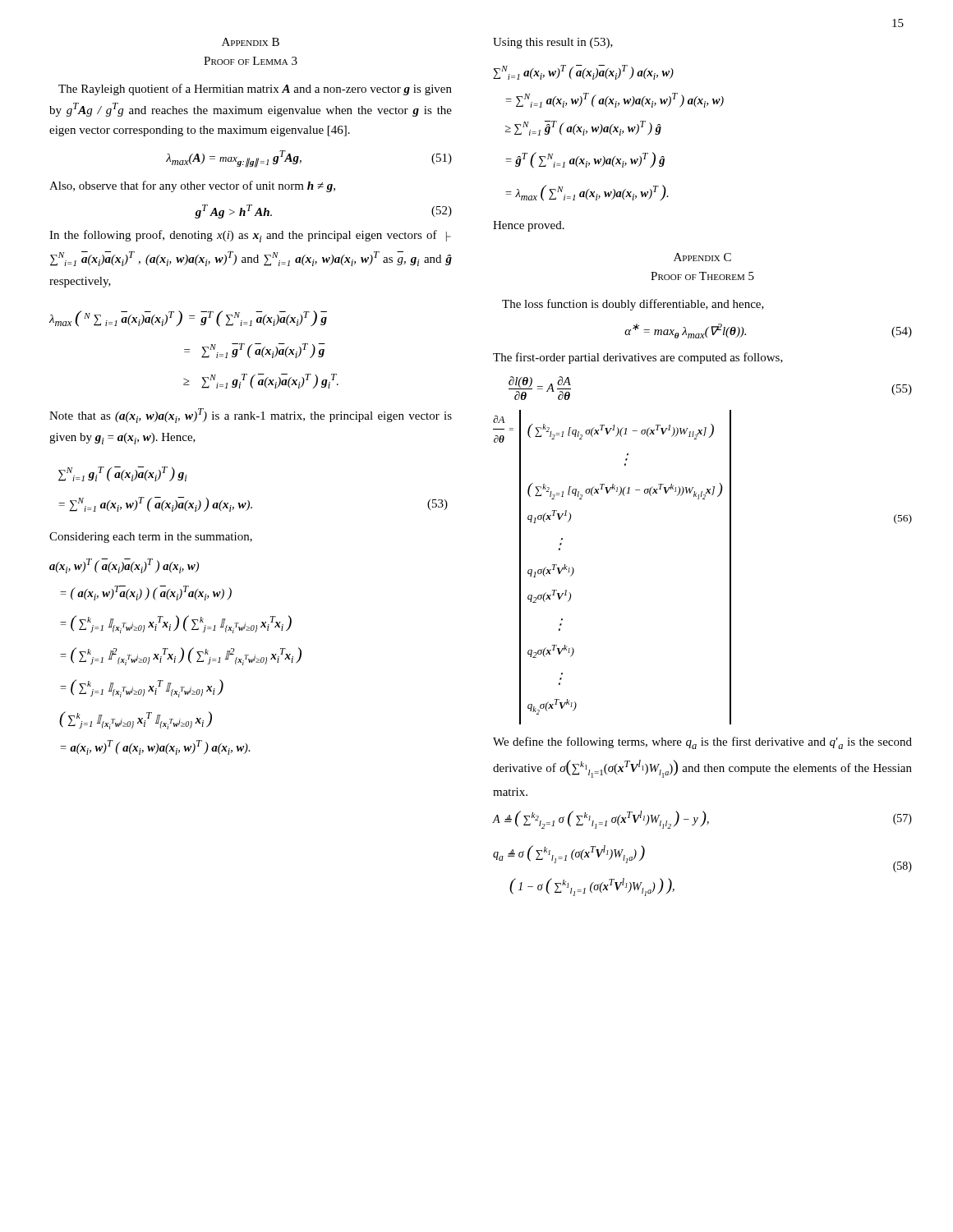The width and height of the screenshot is (953, 1232).
Task: Navigate to the element starting "Also, observe that for any other"
Action: [x=193, y=185]
